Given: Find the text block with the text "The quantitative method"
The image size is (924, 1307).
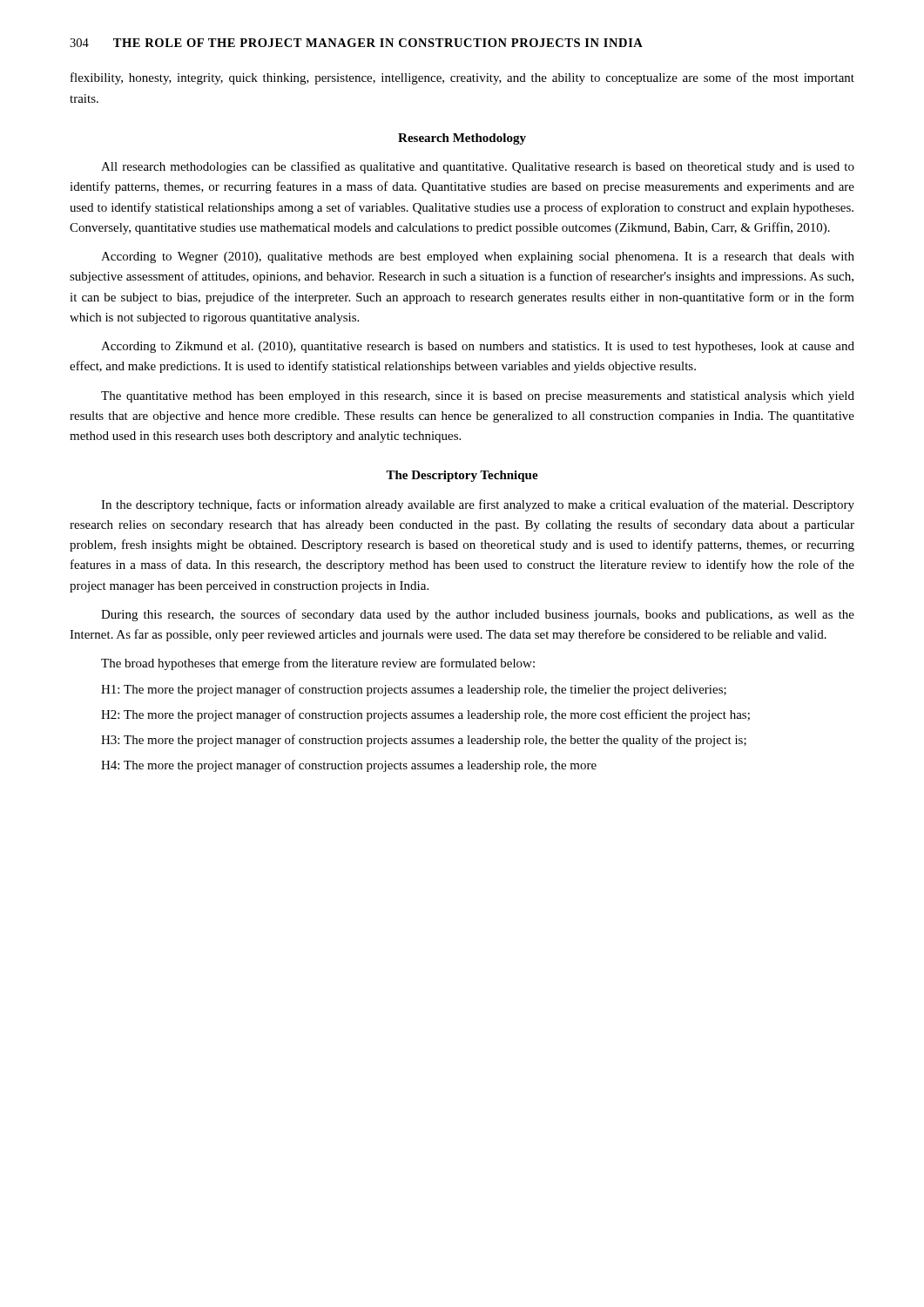Looking at the screenshot, I should pos(462,416).
